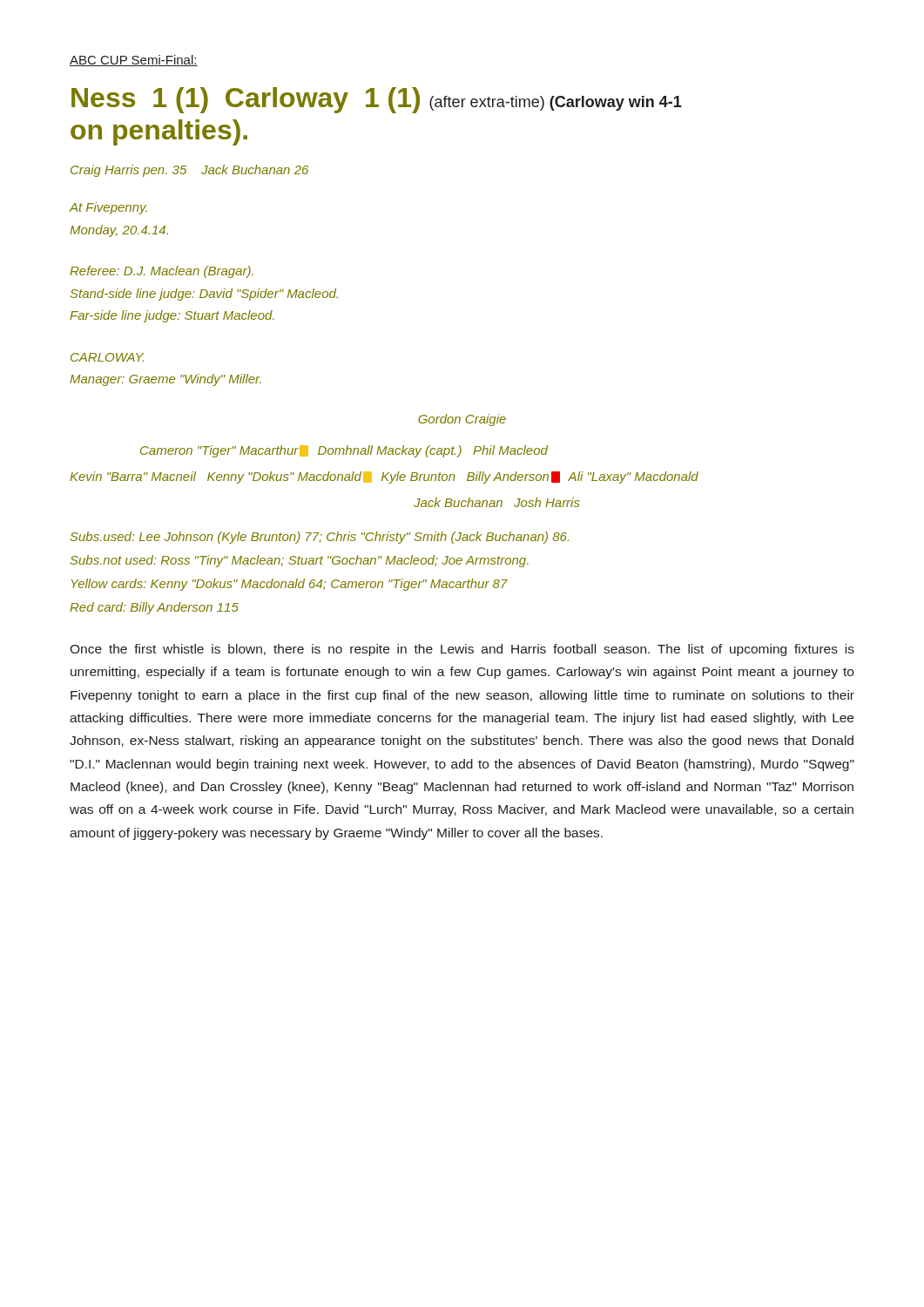Point to the text starting "Craig Harris pen."

(x=189, y=170)
